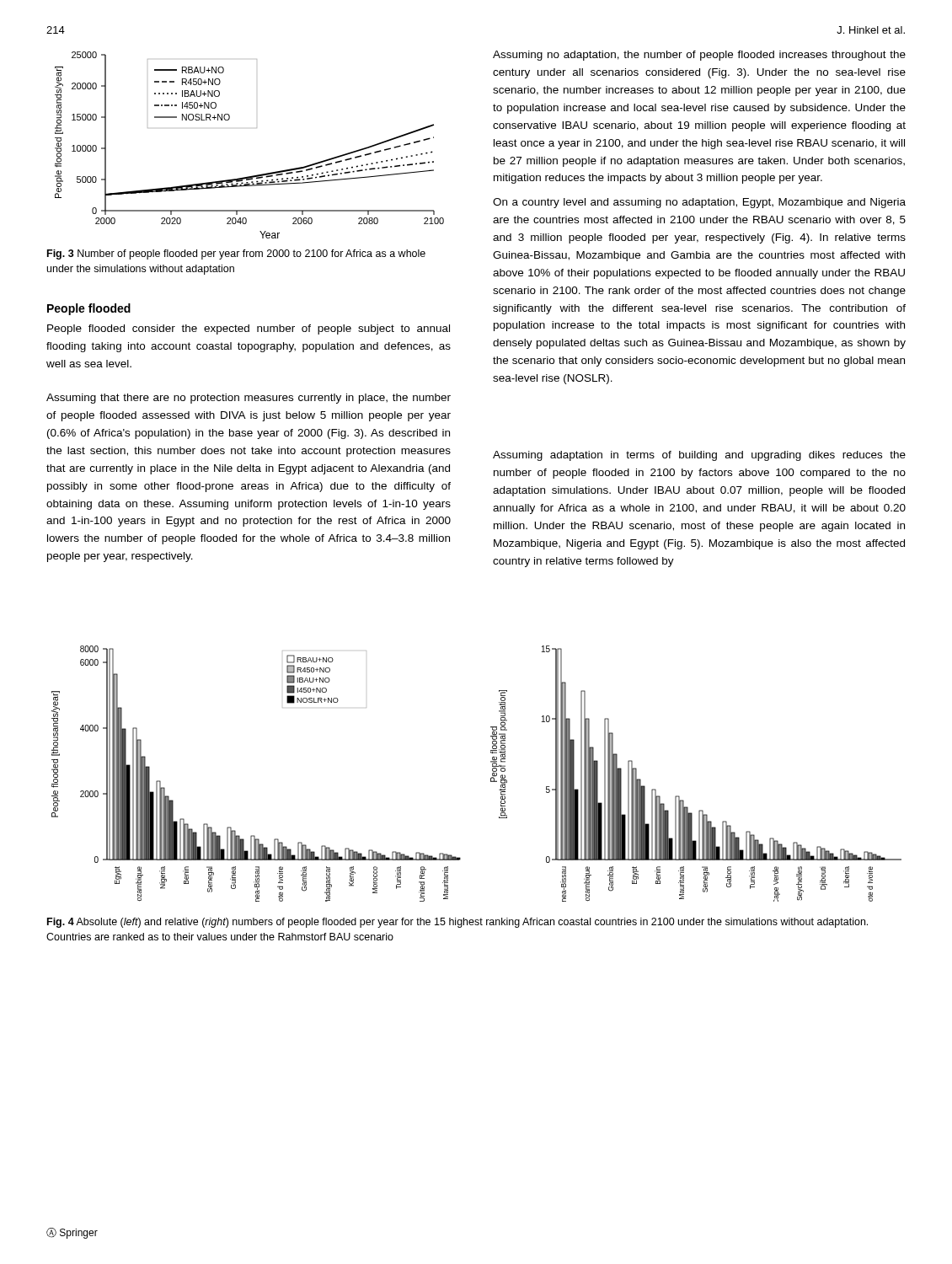Click on the text block containing "People flooded consider the"
Screen dimensions: 1264x952
click(x=249, y=346)
